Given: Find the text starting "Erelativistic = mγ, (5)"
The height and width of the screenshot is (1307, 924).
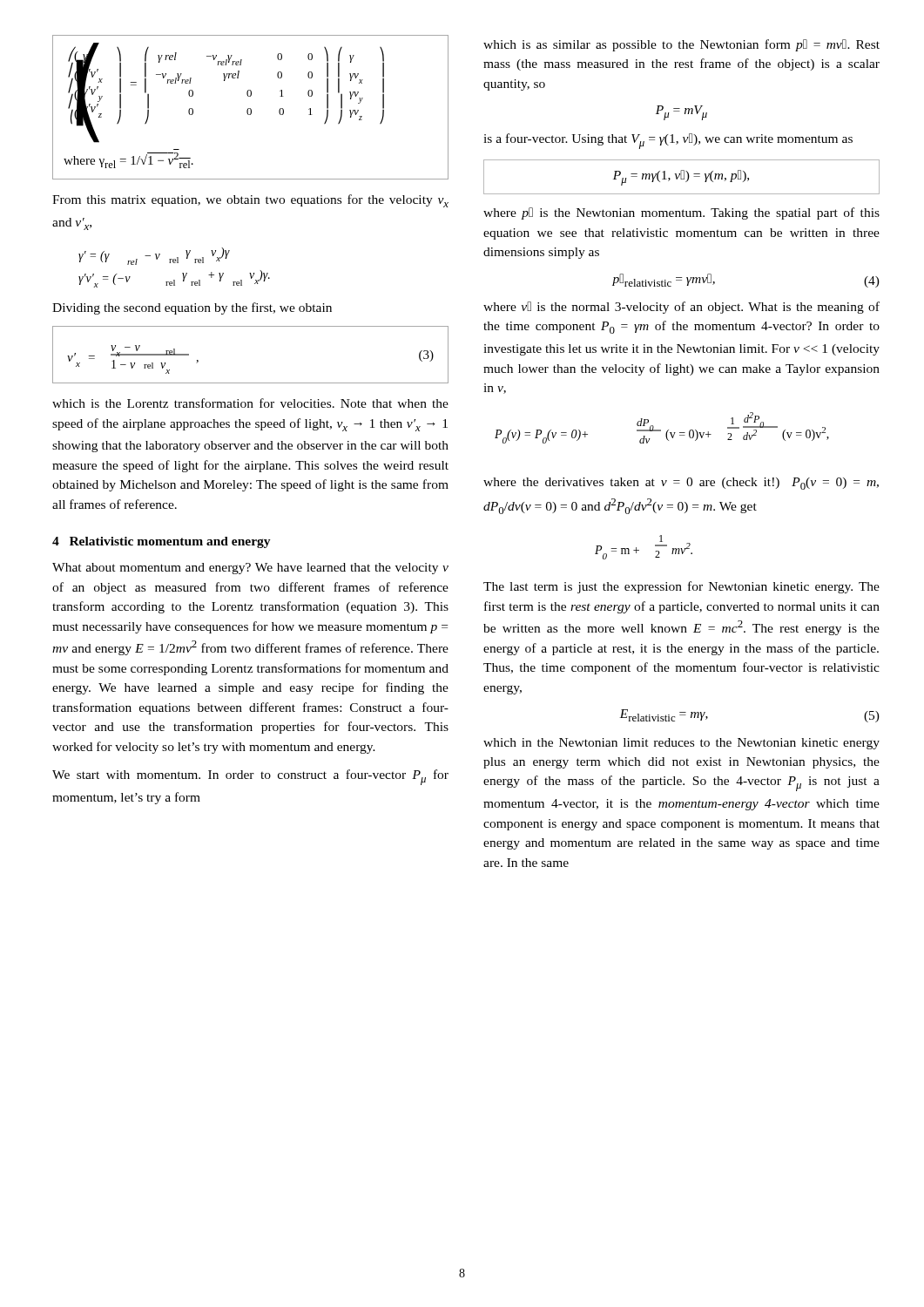Looking at the screenshot, I should click(681, 716).
